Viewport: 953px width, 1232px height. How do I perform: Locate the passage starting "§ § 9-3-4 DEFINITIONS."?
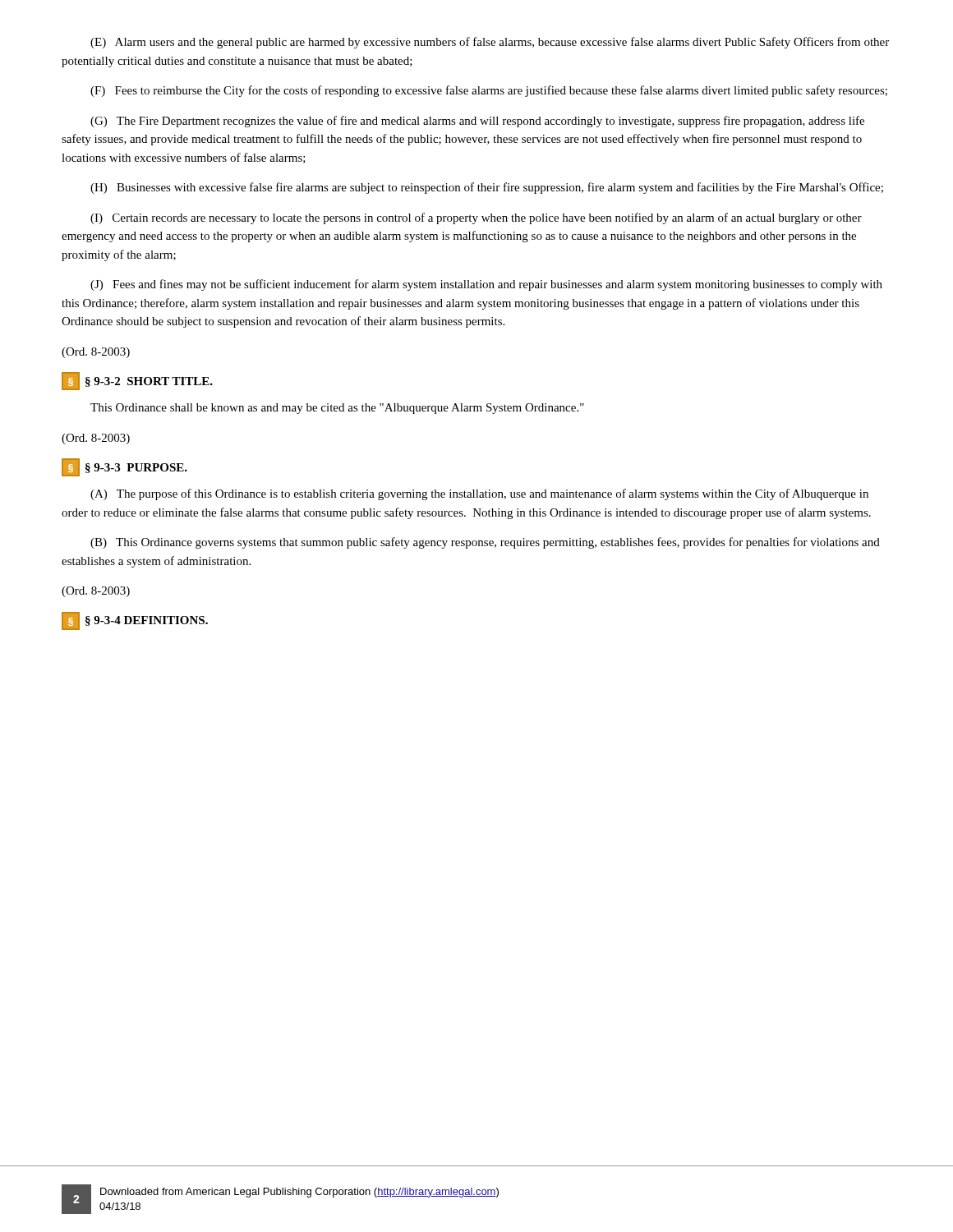coord(135,620)
